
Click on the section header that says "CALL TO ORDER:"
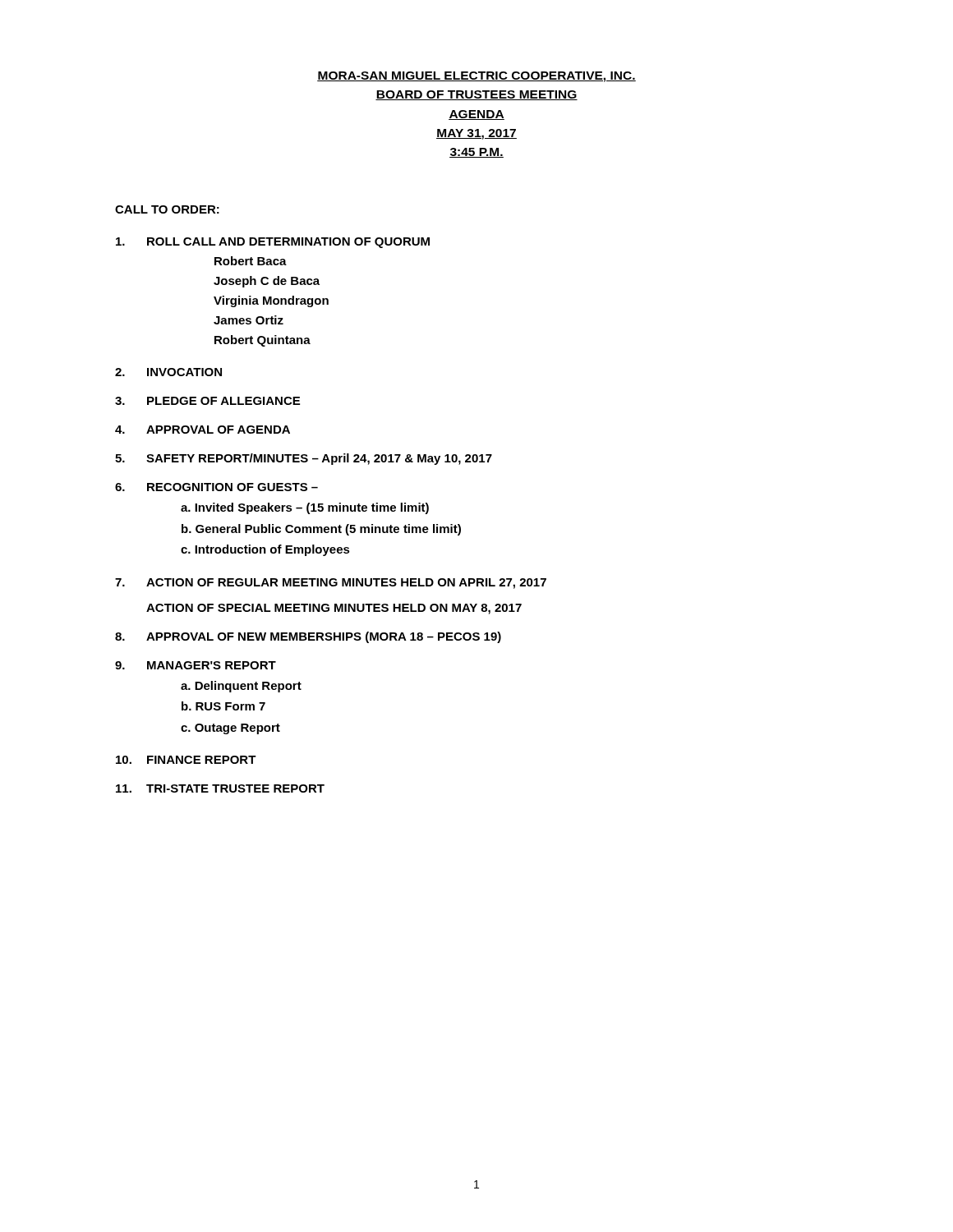point(167,209)
